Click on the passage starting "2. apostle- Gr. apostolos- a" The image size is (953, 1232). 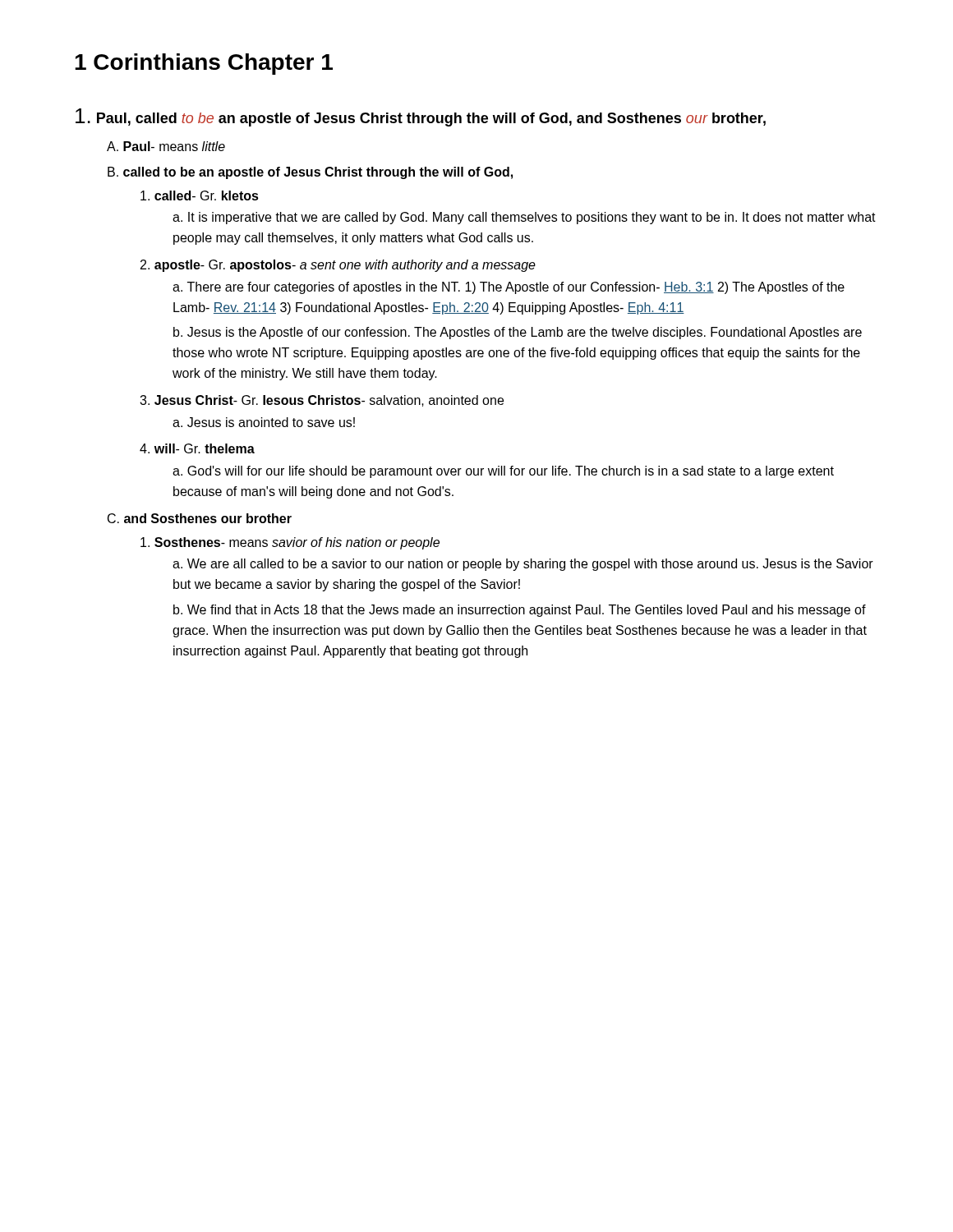click(509, 266)
